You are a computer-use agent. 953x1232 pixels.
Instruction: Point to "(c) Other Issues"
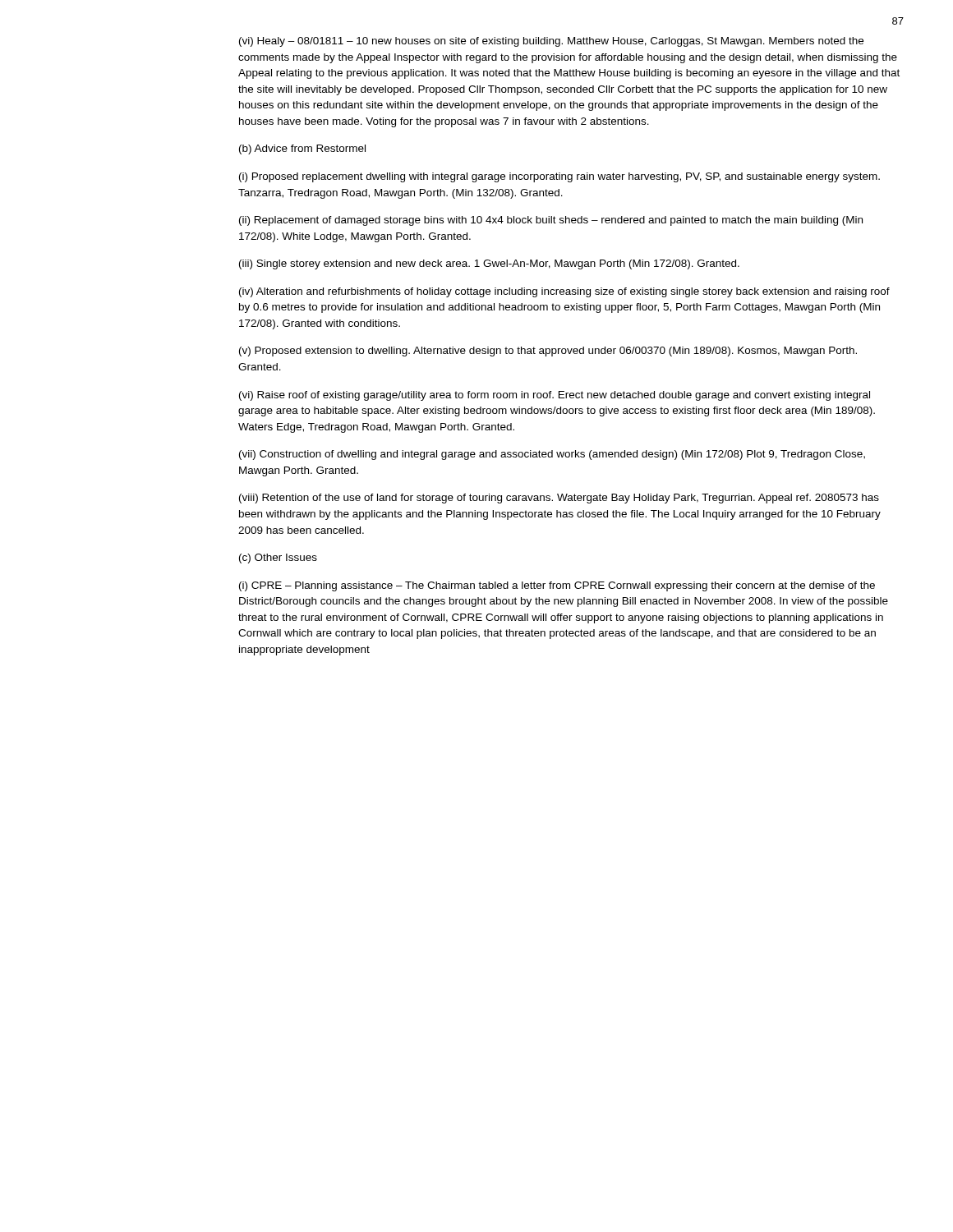[x=278, y=557]
